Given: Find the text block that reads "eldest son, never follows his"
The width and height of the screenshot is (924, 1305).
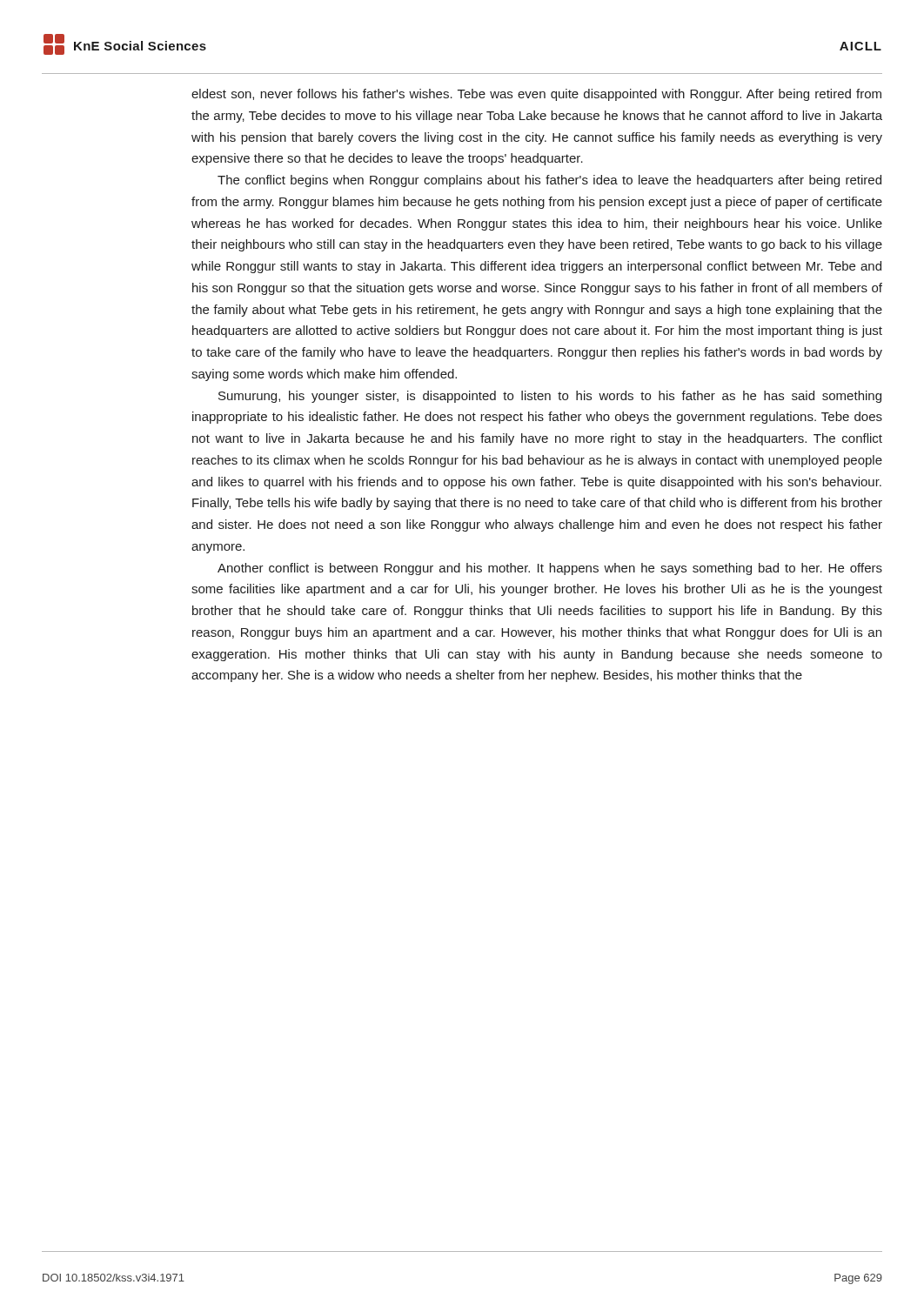Looking at the screenshot, I should pos(537,127).
